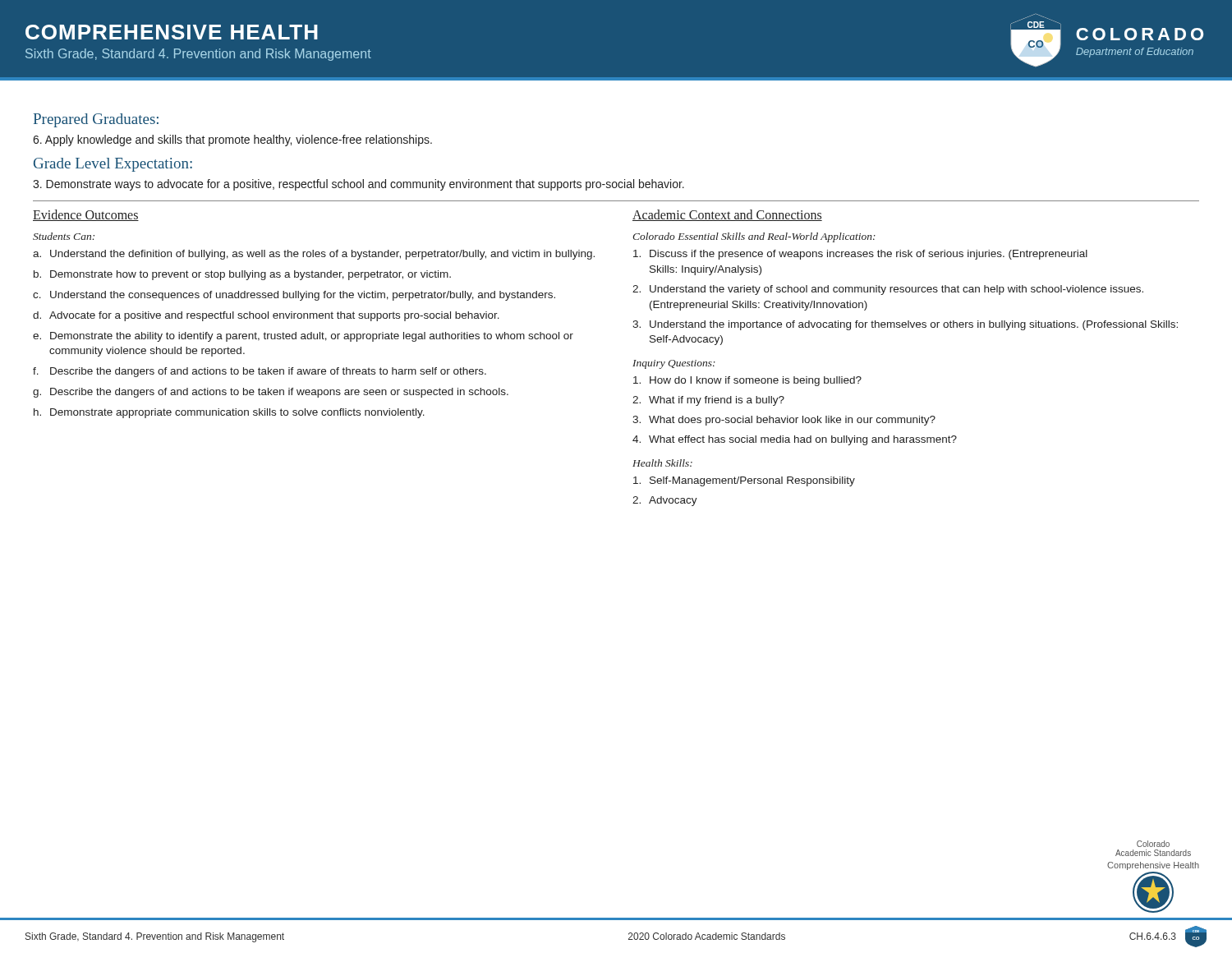Navigate to the text starting "Health Skills:"

click(x=663, y=463)
